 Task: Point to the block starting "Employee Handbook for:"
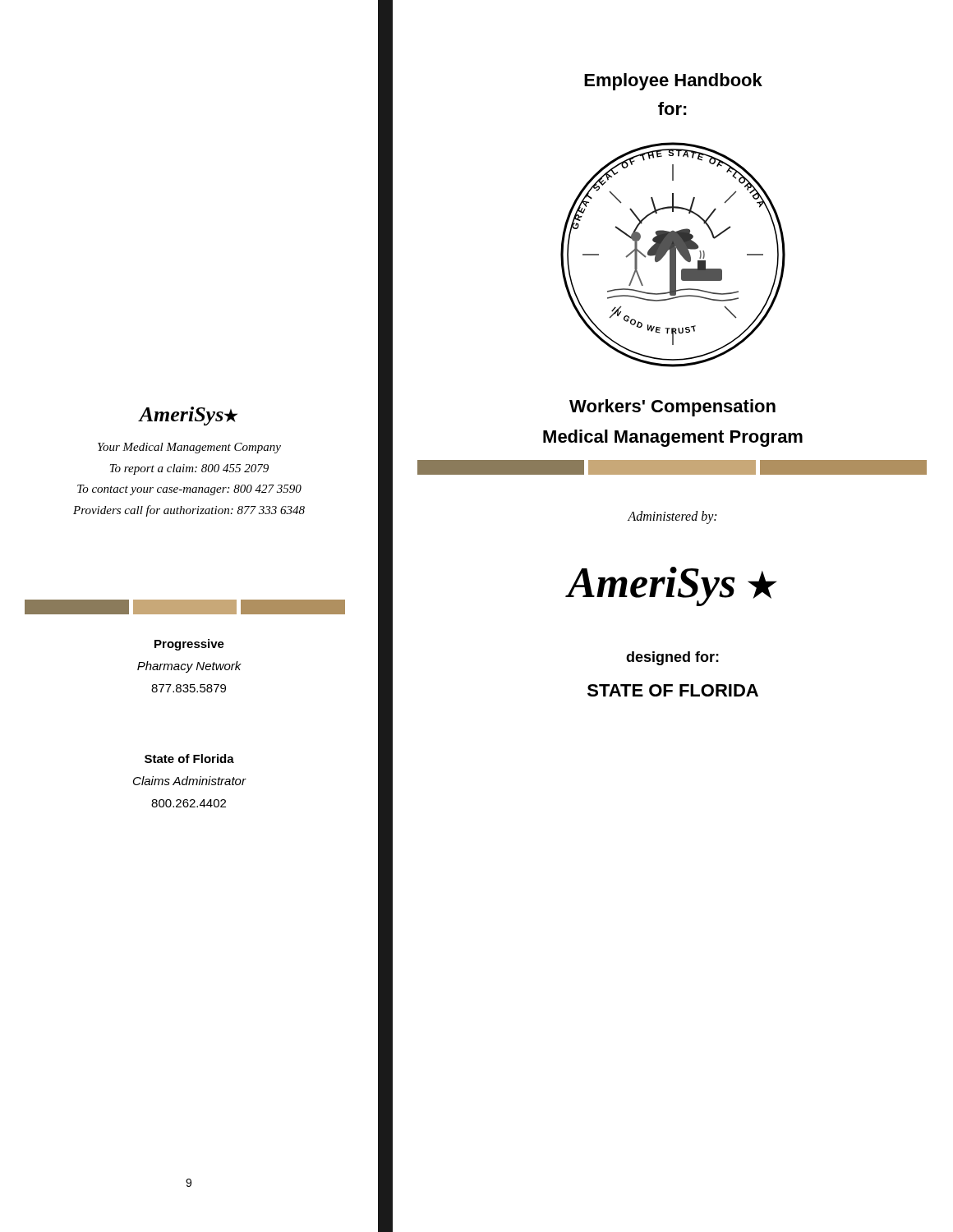click(x=673, y=95)
